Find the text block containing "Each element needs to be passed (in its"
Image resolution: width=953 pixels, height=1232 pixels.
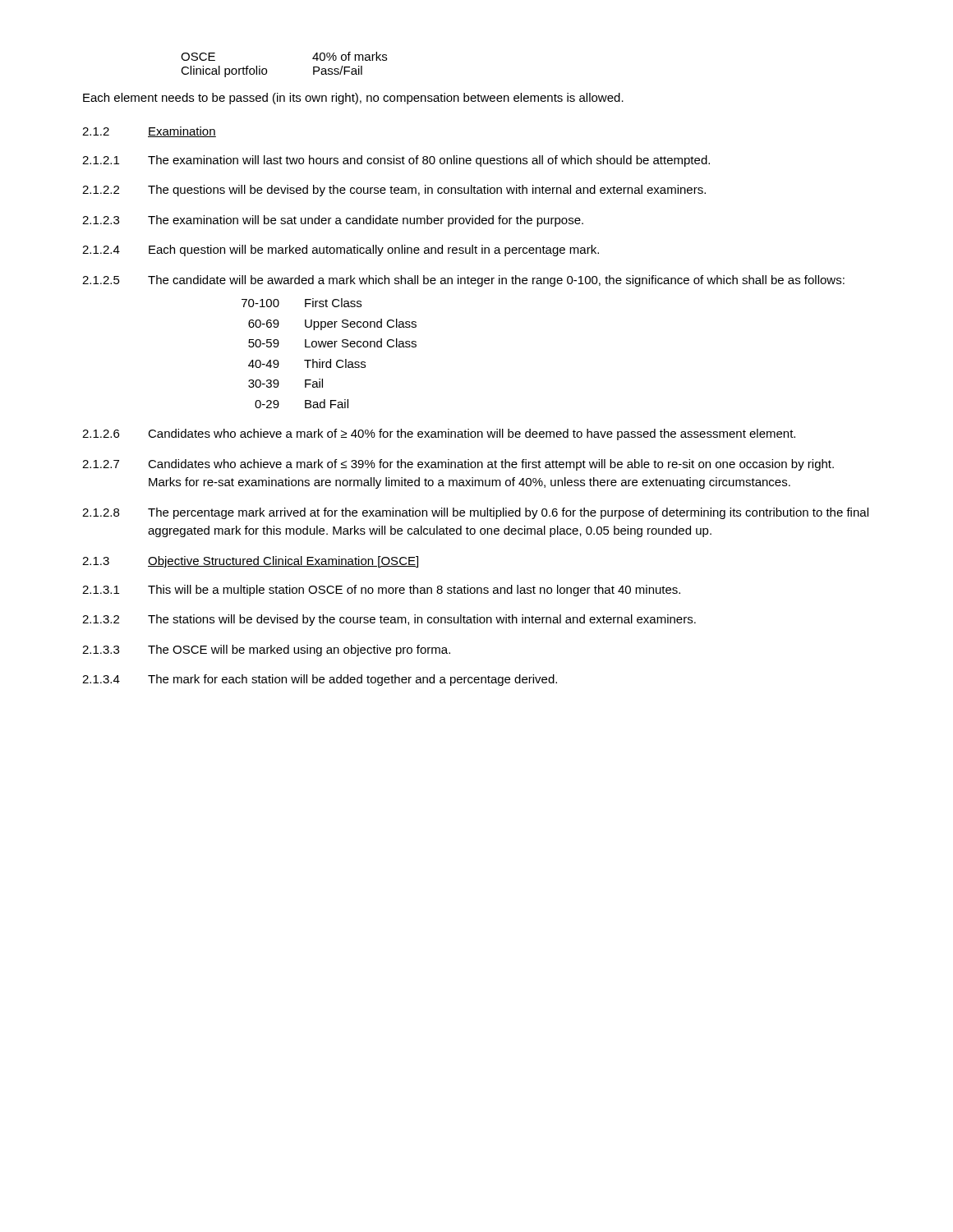coord(353,97)
